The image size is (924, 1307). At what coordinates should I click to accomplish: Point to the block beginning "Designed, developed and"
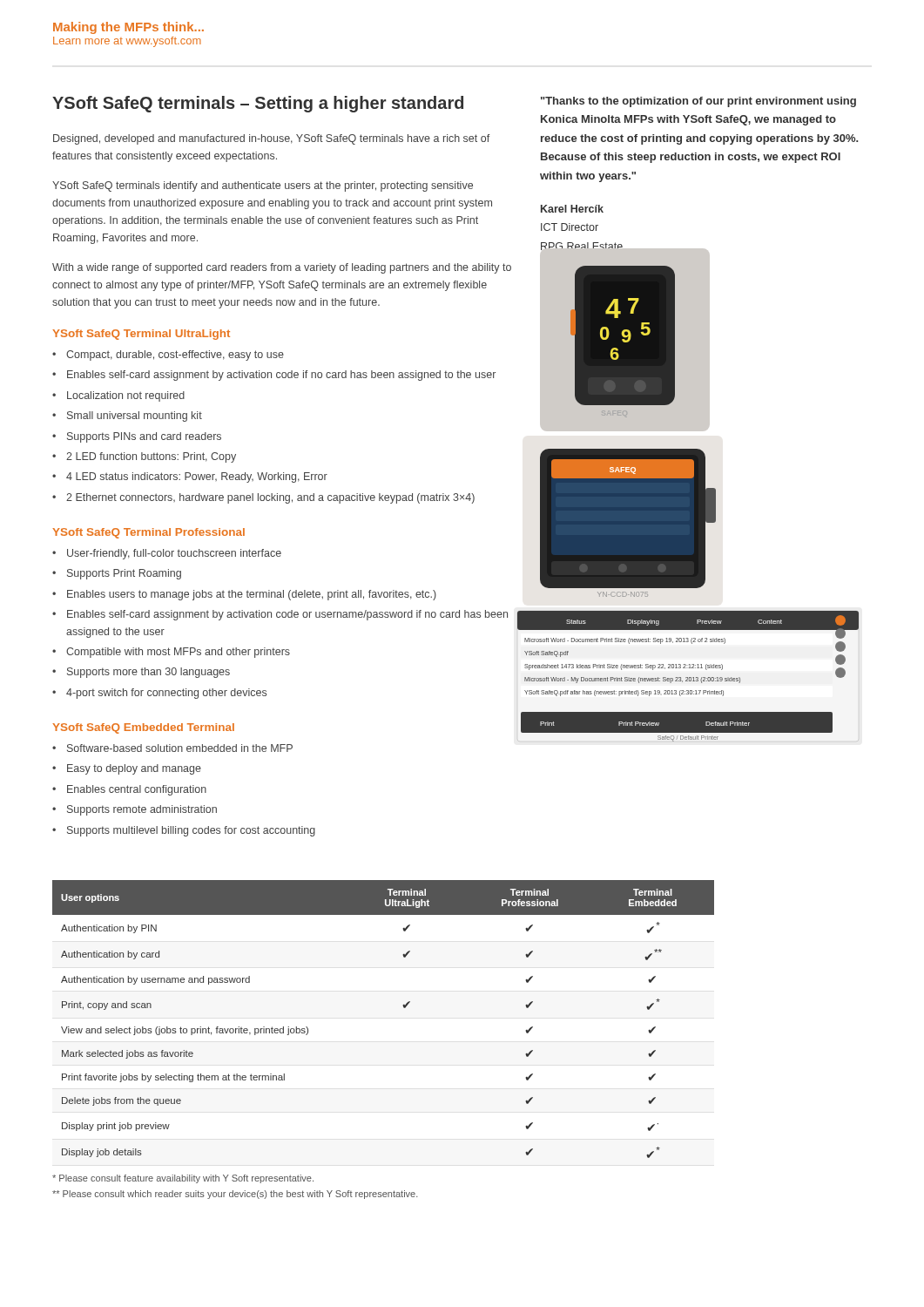tap(271, 147)
